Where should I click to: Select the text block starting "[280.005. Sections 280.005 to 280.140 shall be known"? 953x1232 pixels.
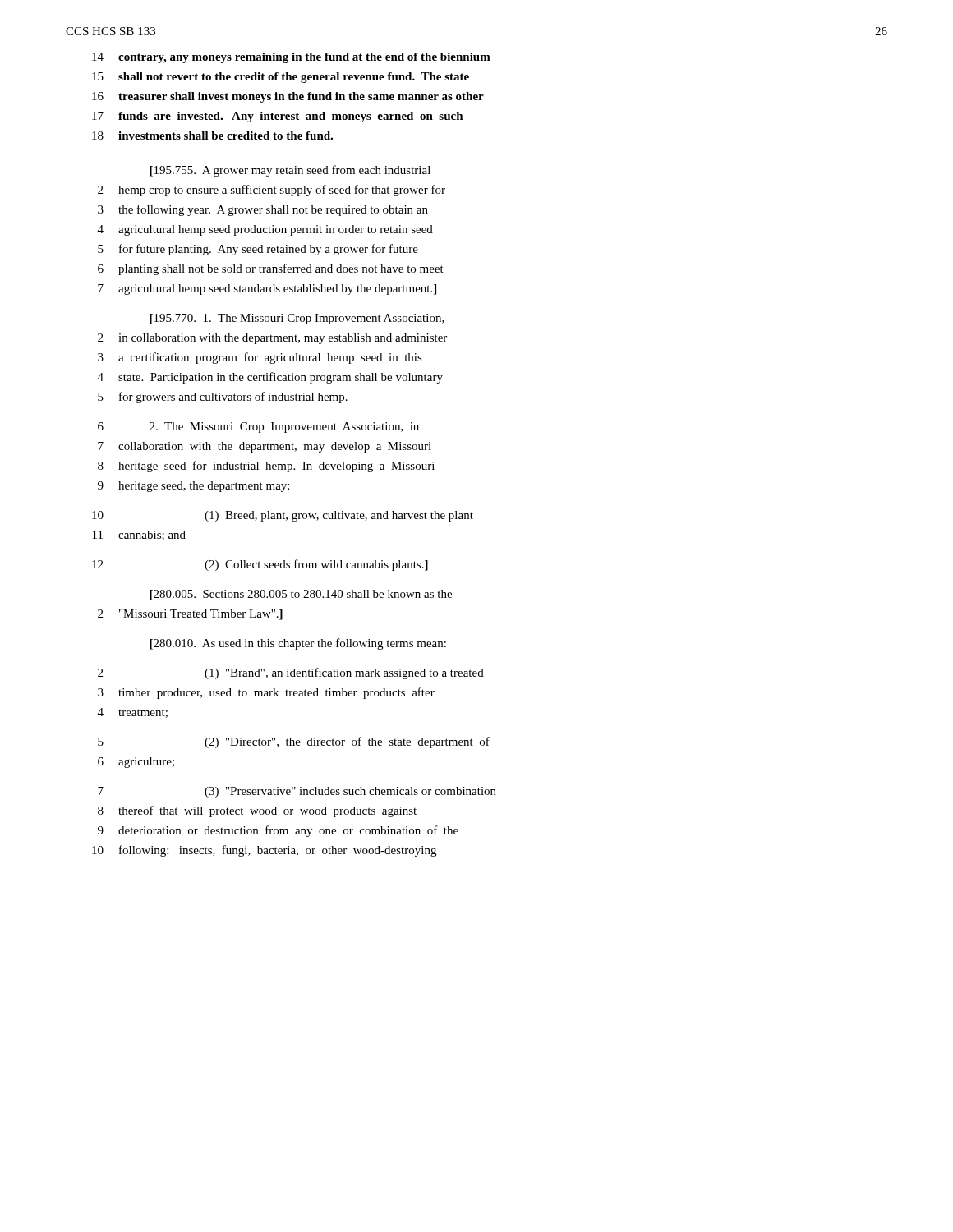[x=301, y=595]
